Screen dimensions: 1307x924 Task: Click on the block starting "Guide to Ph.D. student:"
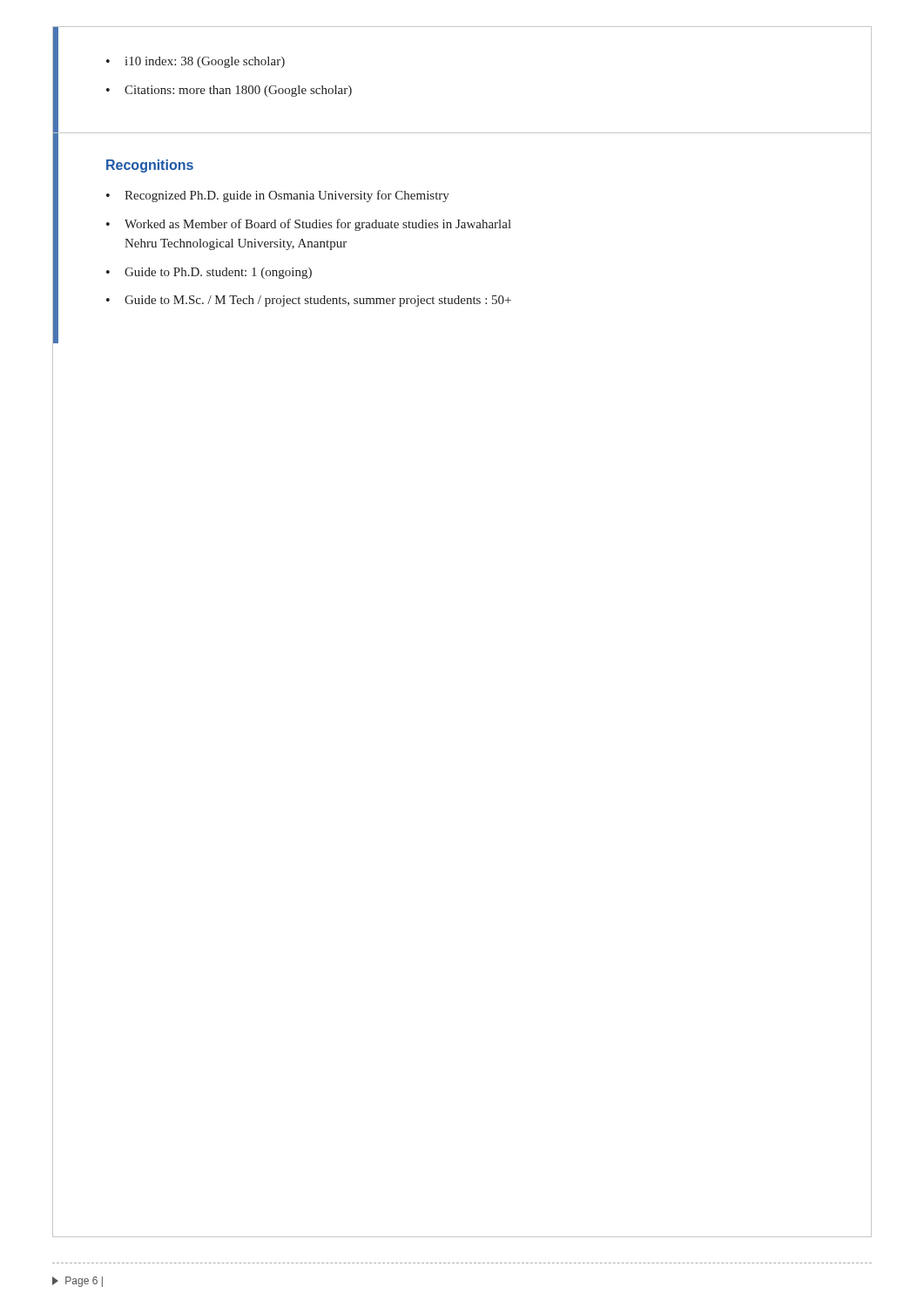coord(218,271)
